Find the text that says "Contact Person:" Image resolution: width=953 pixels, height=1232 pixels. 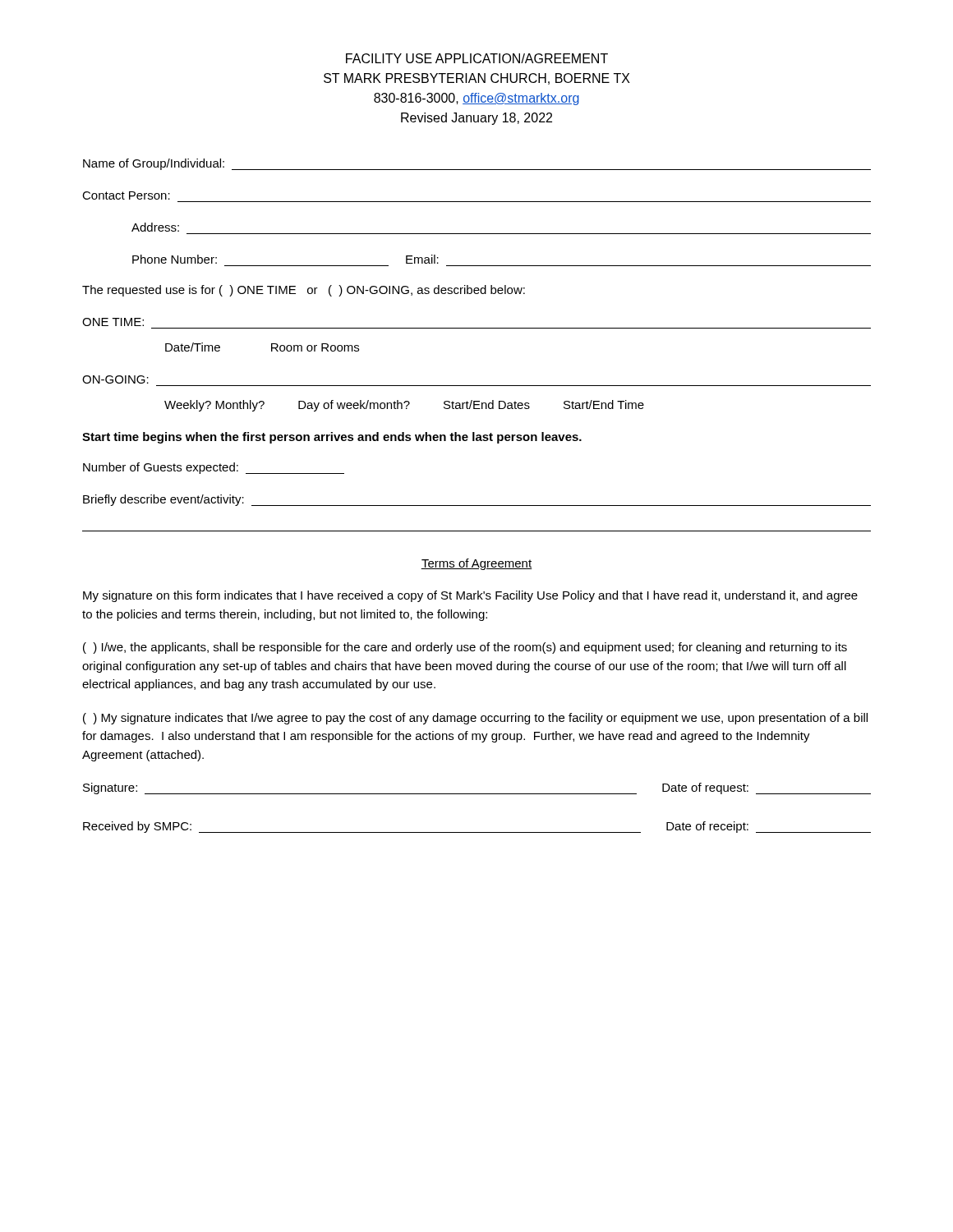point(476,194)
